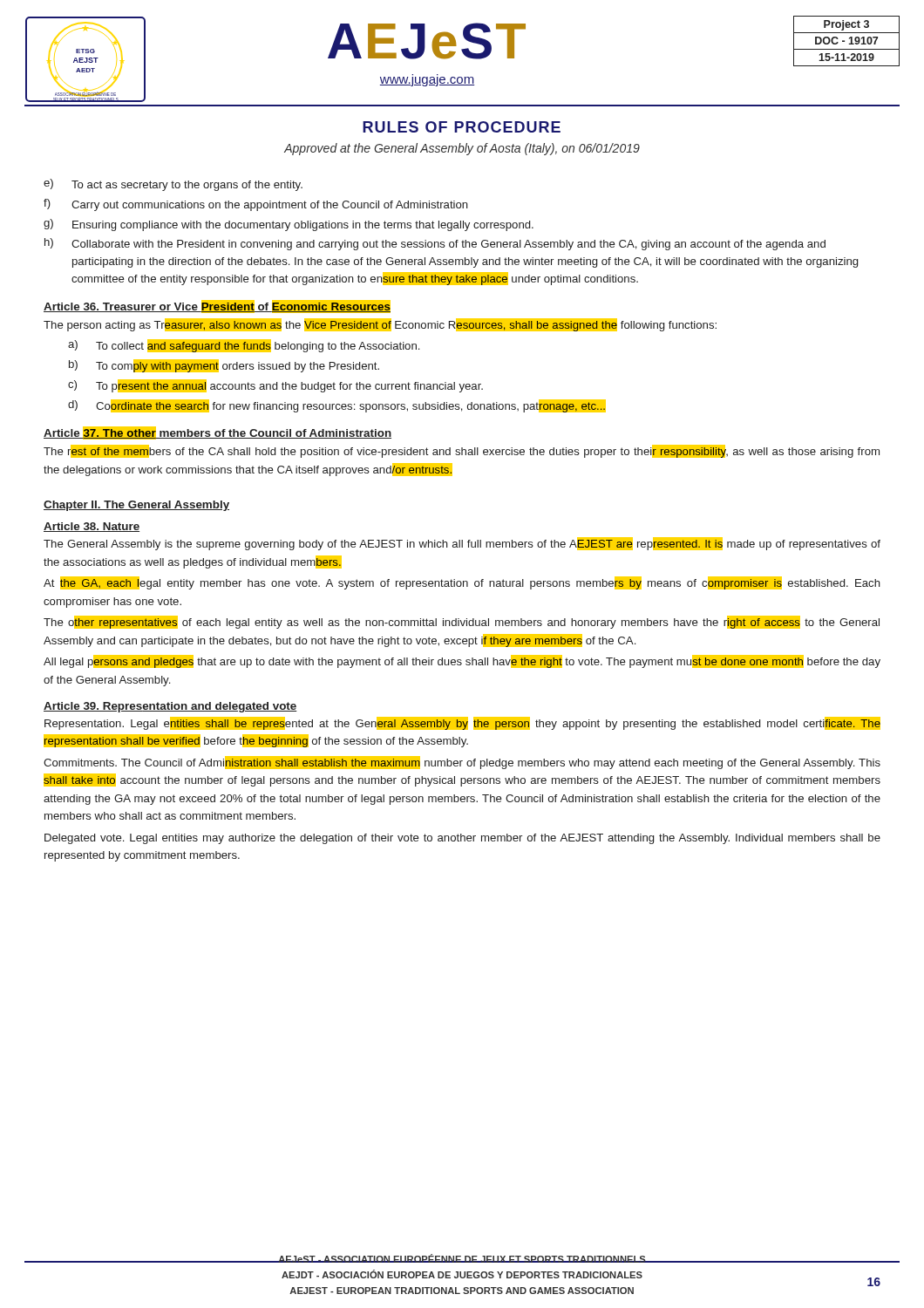Find the text starting "Article 36. Treasurer or Vice President of Economic"
The height and width of the screenshot is (1308, 924).
[217, 306]
